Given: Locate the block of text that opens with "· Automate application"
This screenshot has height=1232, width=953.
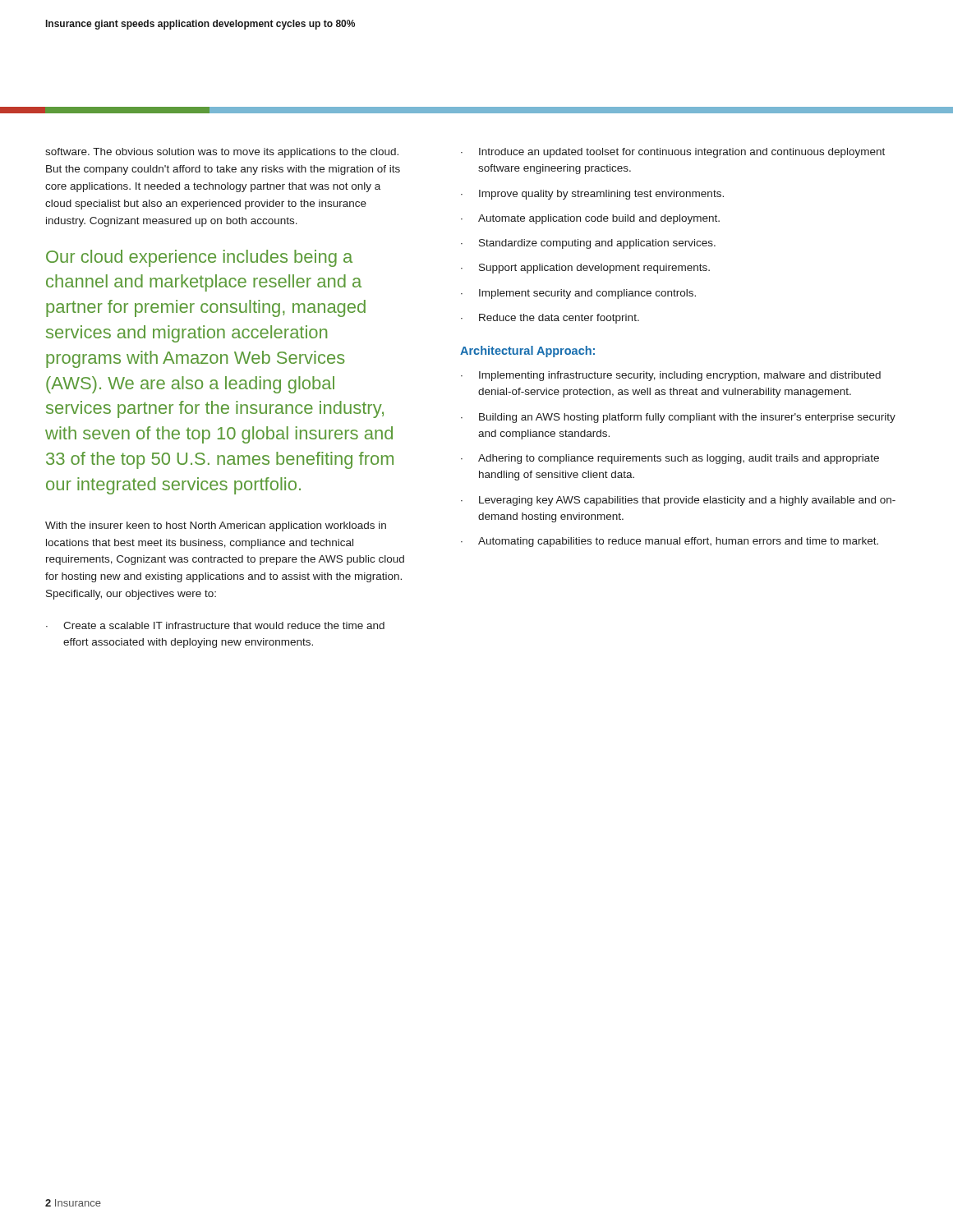Looking at the screenshot, I should (x=684, y=218).
